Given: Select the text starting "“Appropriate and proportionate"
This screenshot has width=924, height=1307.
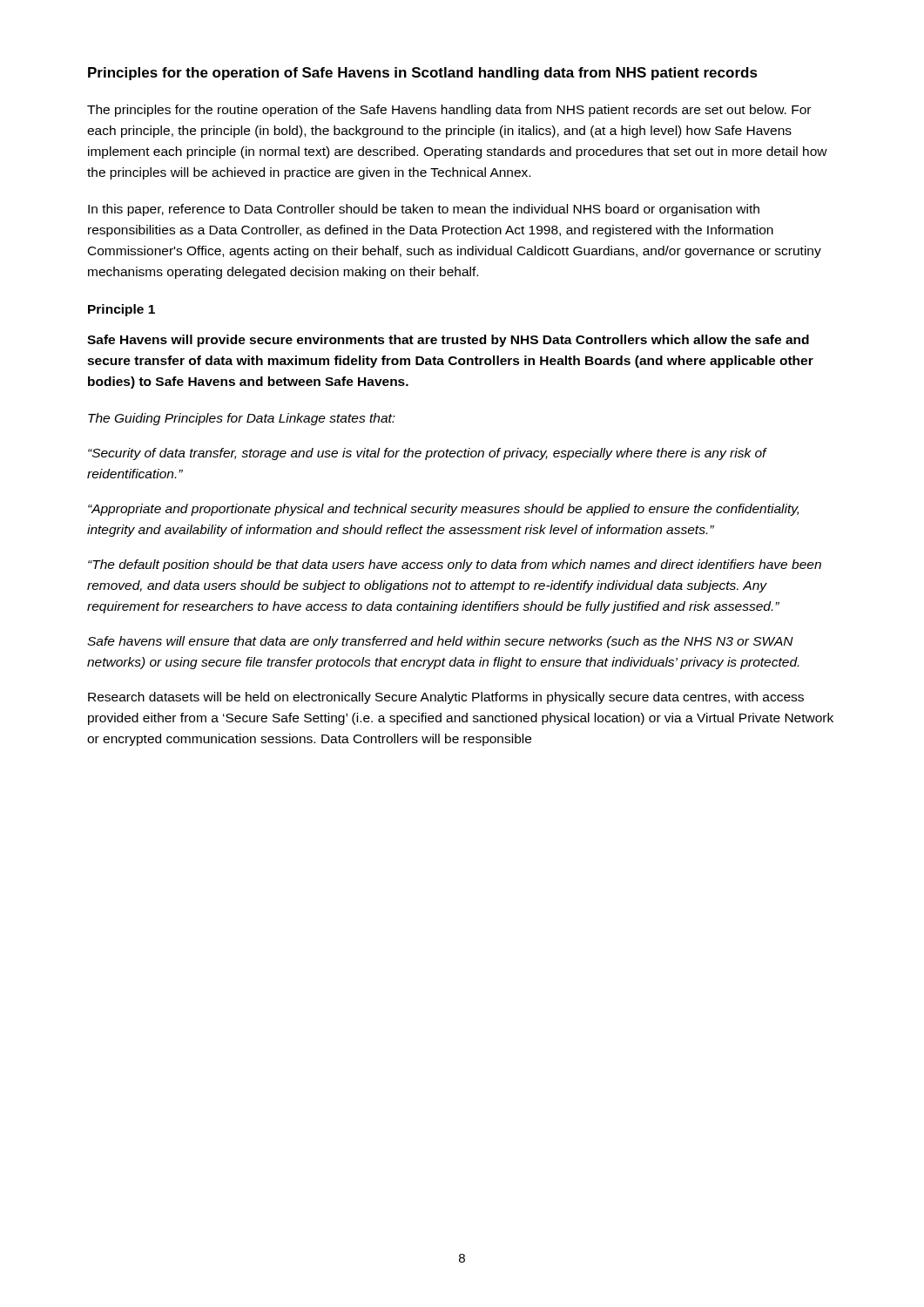Looking at the screenshot, I should (444, 519).
